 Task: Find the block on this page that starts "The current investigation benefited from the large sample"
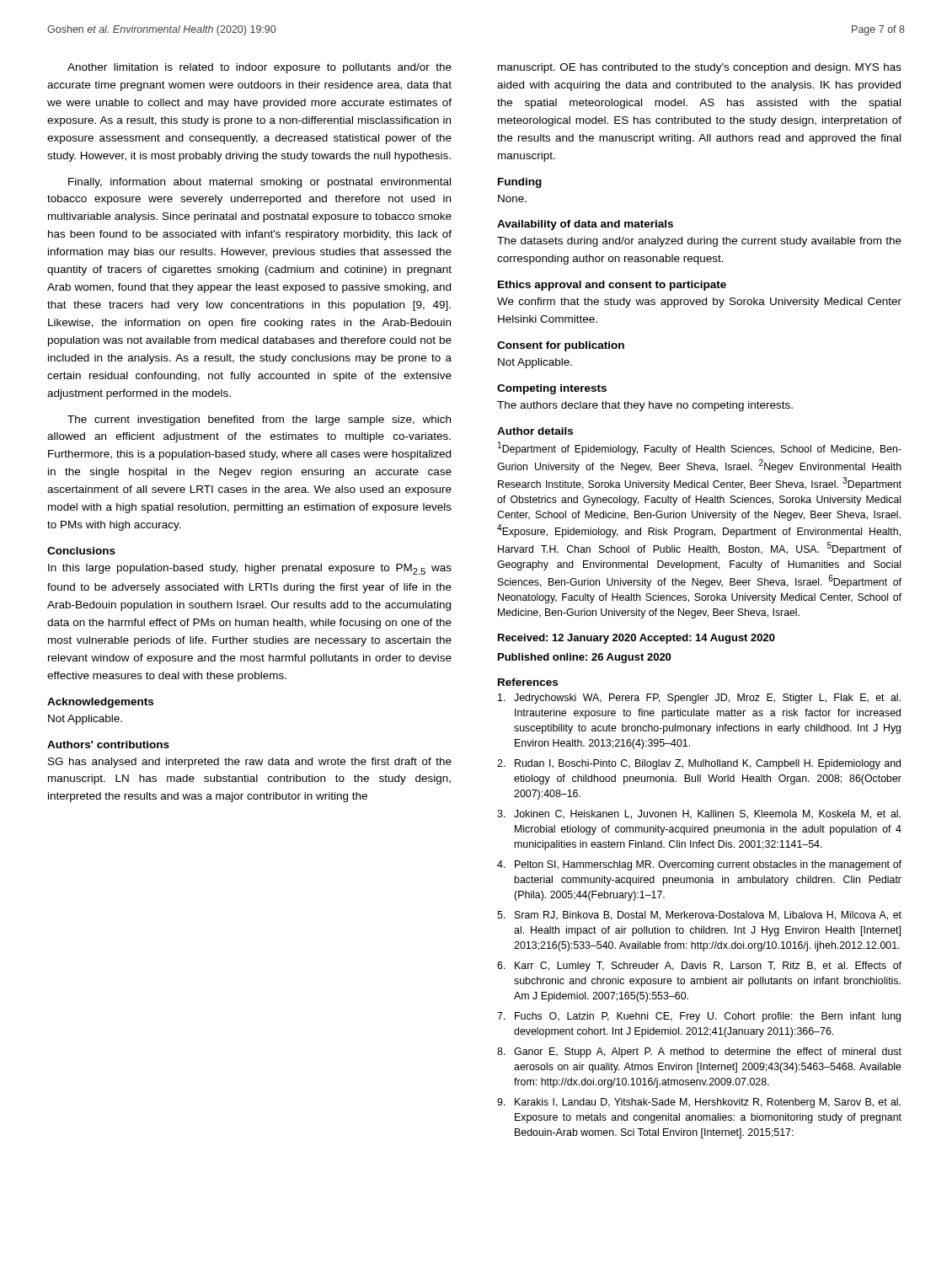point(249,472)
